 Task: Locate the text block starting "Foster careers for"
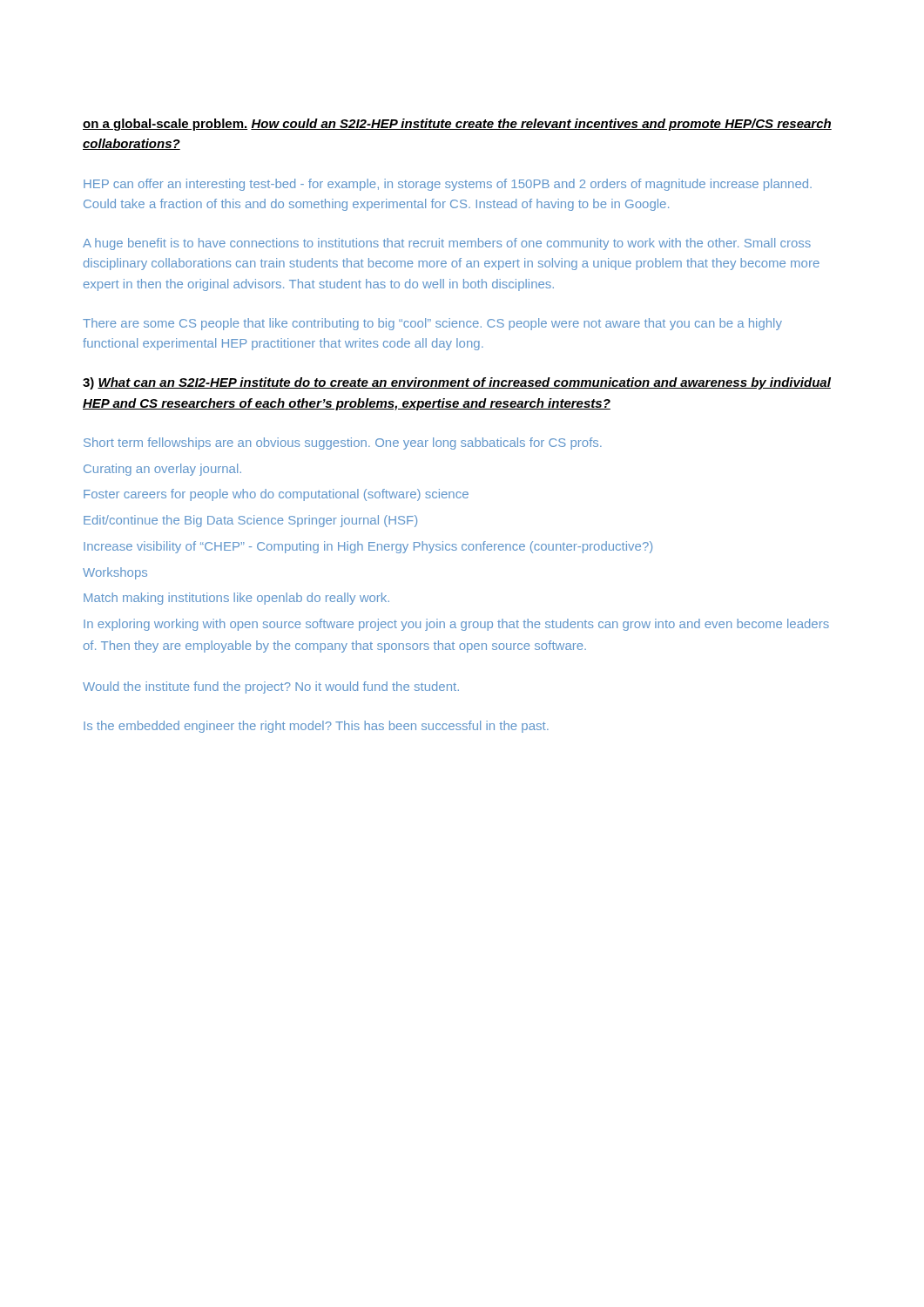click(x=276, y=494)
